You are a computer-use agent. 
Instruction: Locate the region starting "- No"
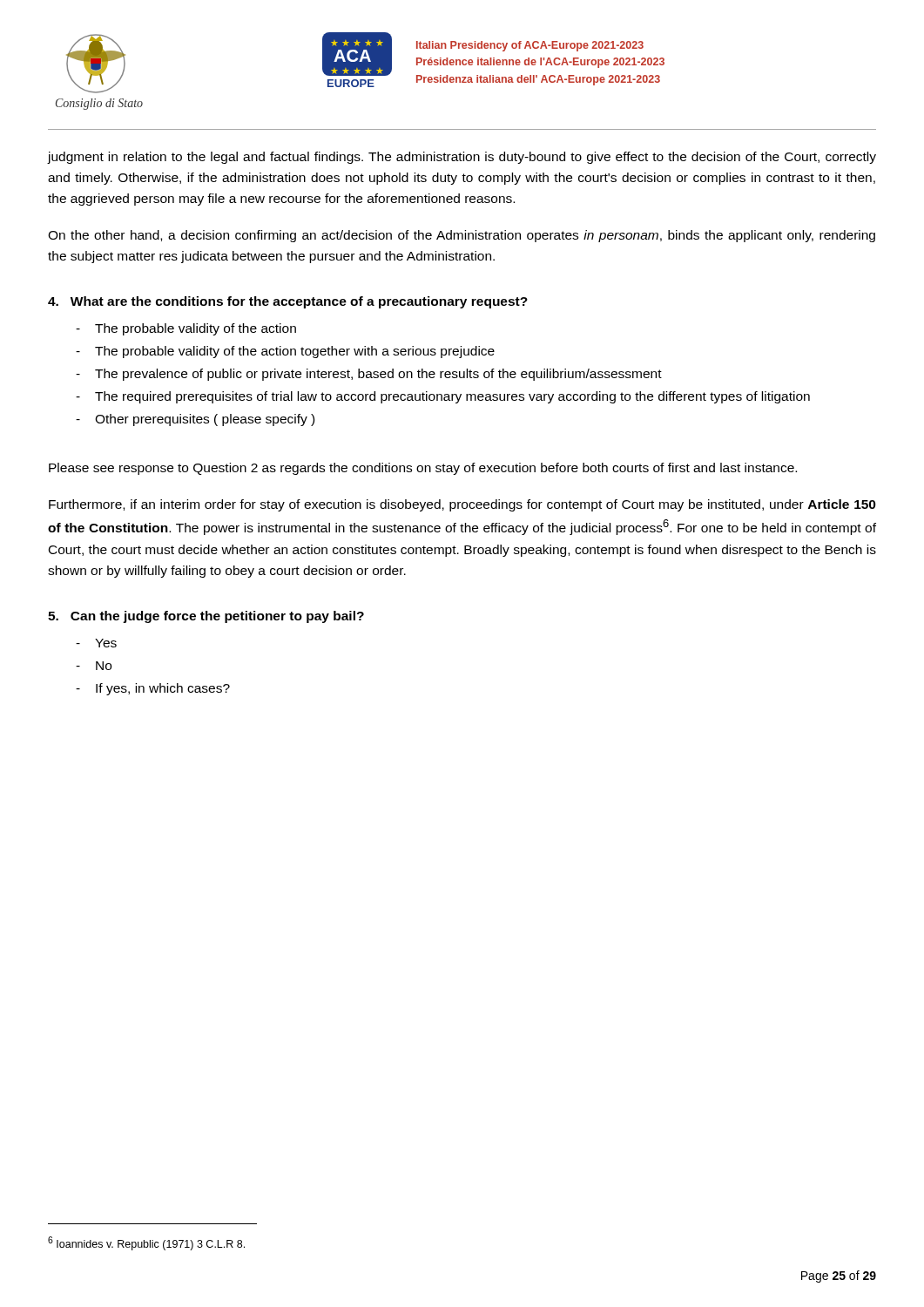(94, 666)
